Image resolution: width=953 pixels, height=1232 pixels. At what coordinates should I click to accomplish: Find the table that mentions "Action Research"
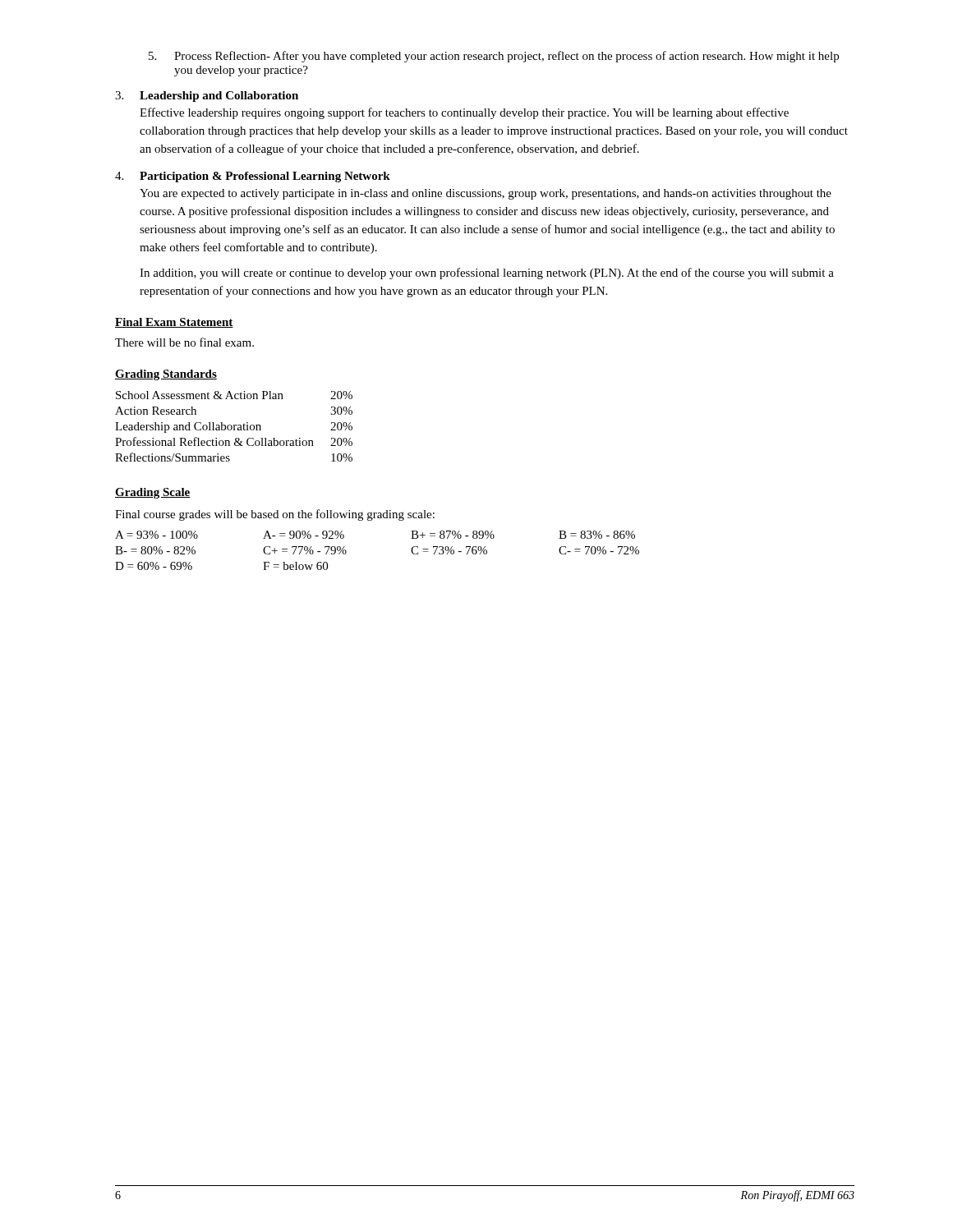click(x=485, y=426)
